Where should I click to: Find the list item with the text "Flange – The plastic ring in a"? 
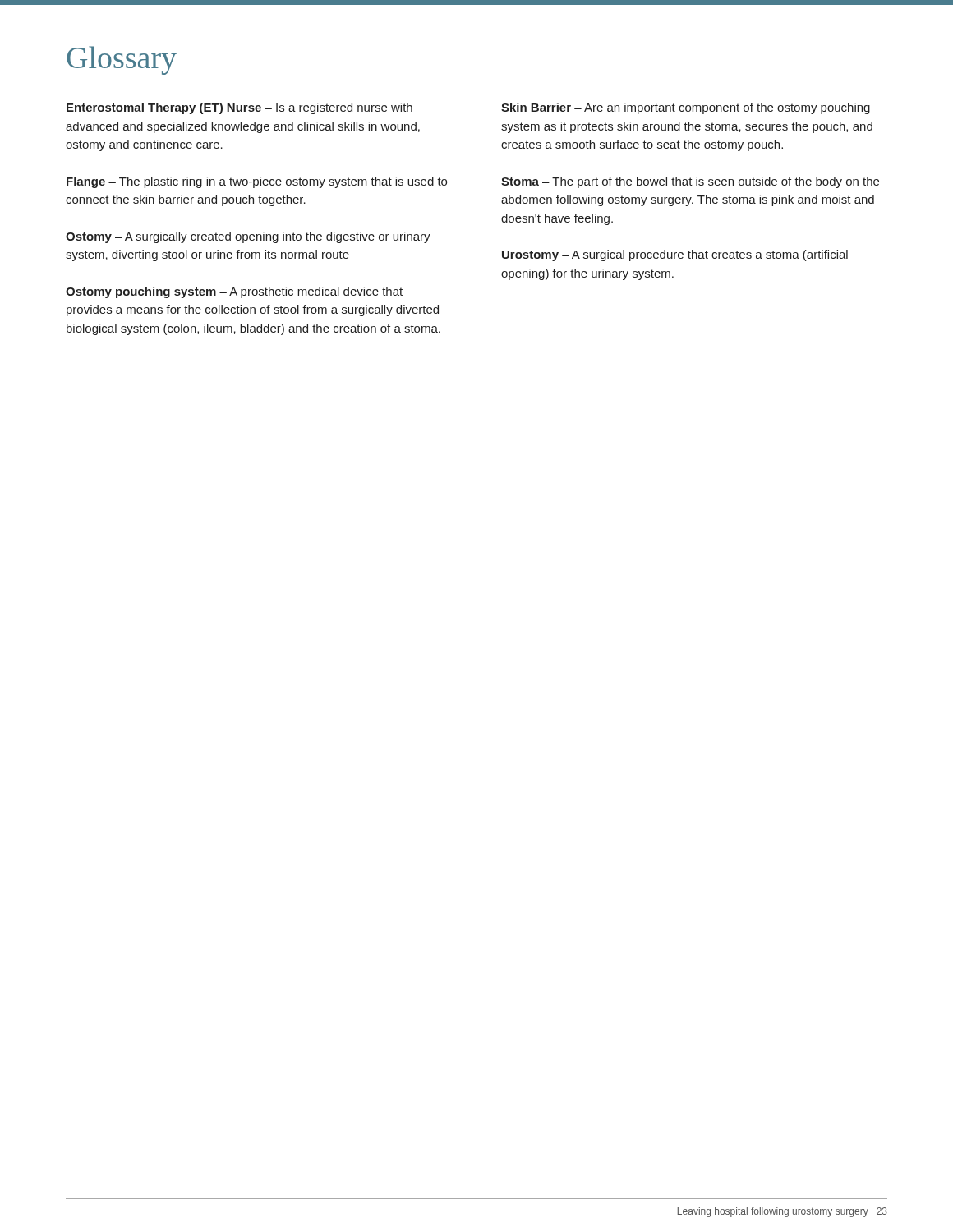(259, 191)
